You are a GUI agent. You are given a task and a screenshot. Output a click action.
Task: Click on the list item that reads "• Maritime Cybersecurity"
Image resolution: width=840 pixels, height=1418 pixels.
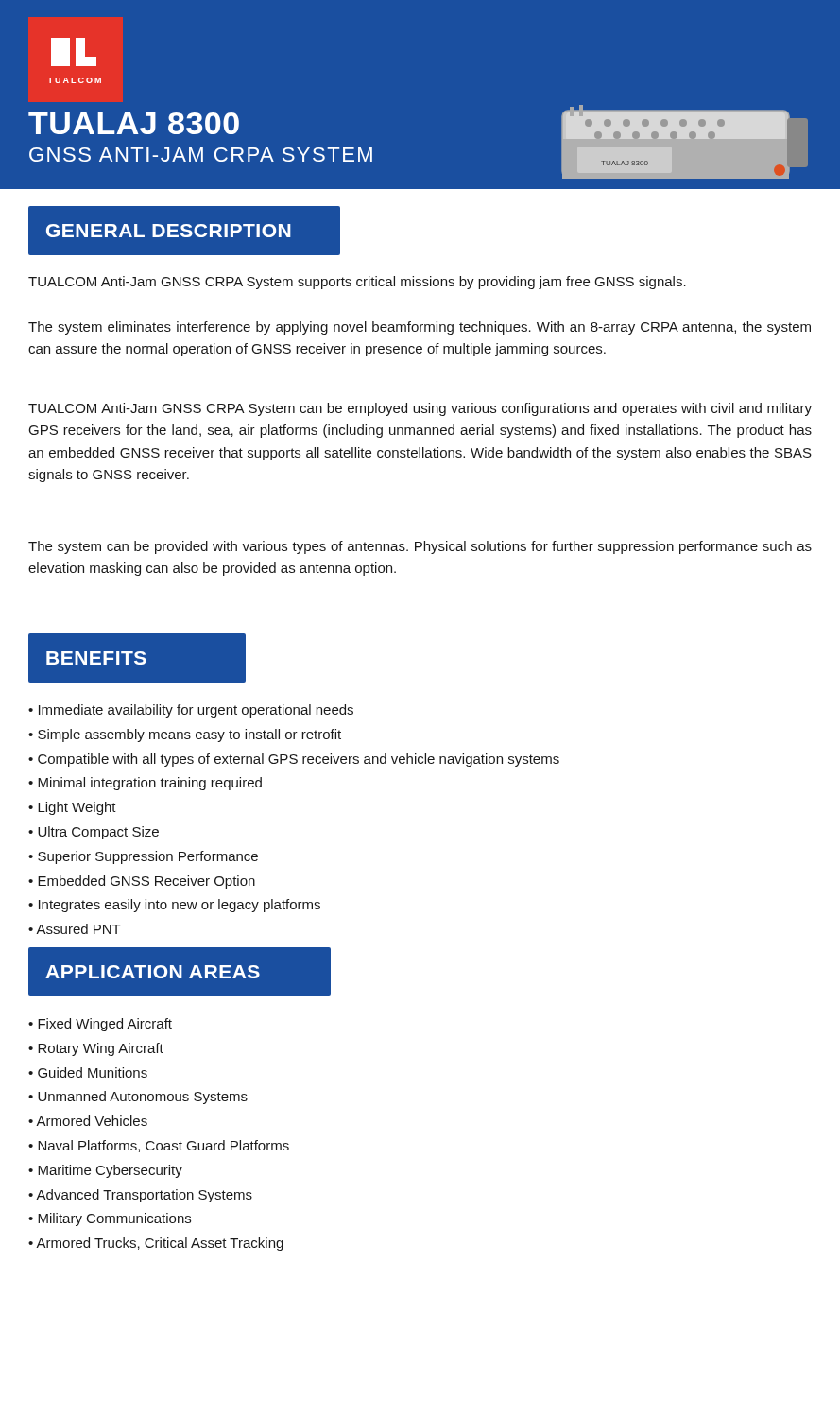[105, 1170]
